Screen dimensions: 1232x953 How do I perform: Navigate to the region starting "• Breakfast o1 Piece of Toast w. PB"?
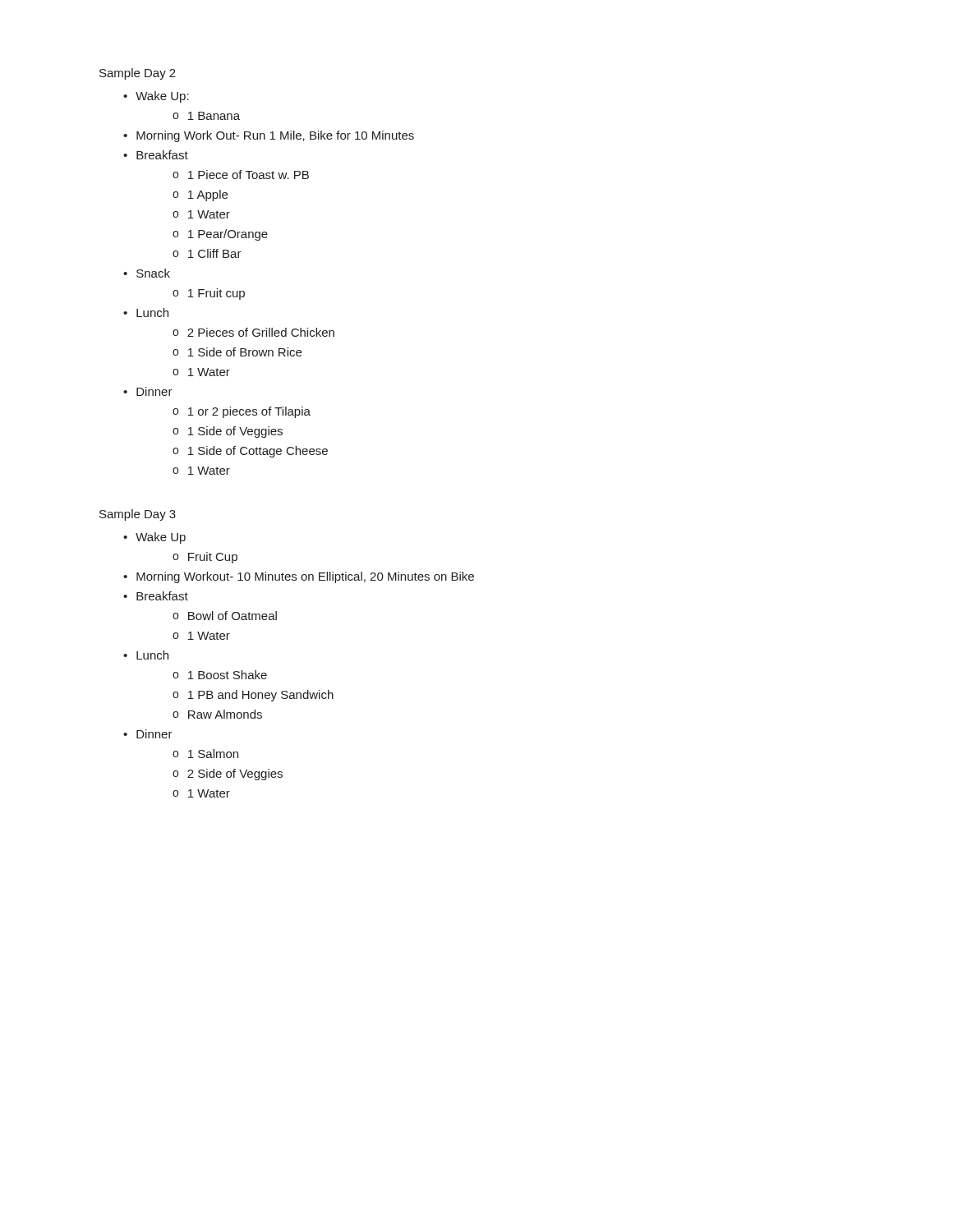pyautogui.click(x=156, y=155)
